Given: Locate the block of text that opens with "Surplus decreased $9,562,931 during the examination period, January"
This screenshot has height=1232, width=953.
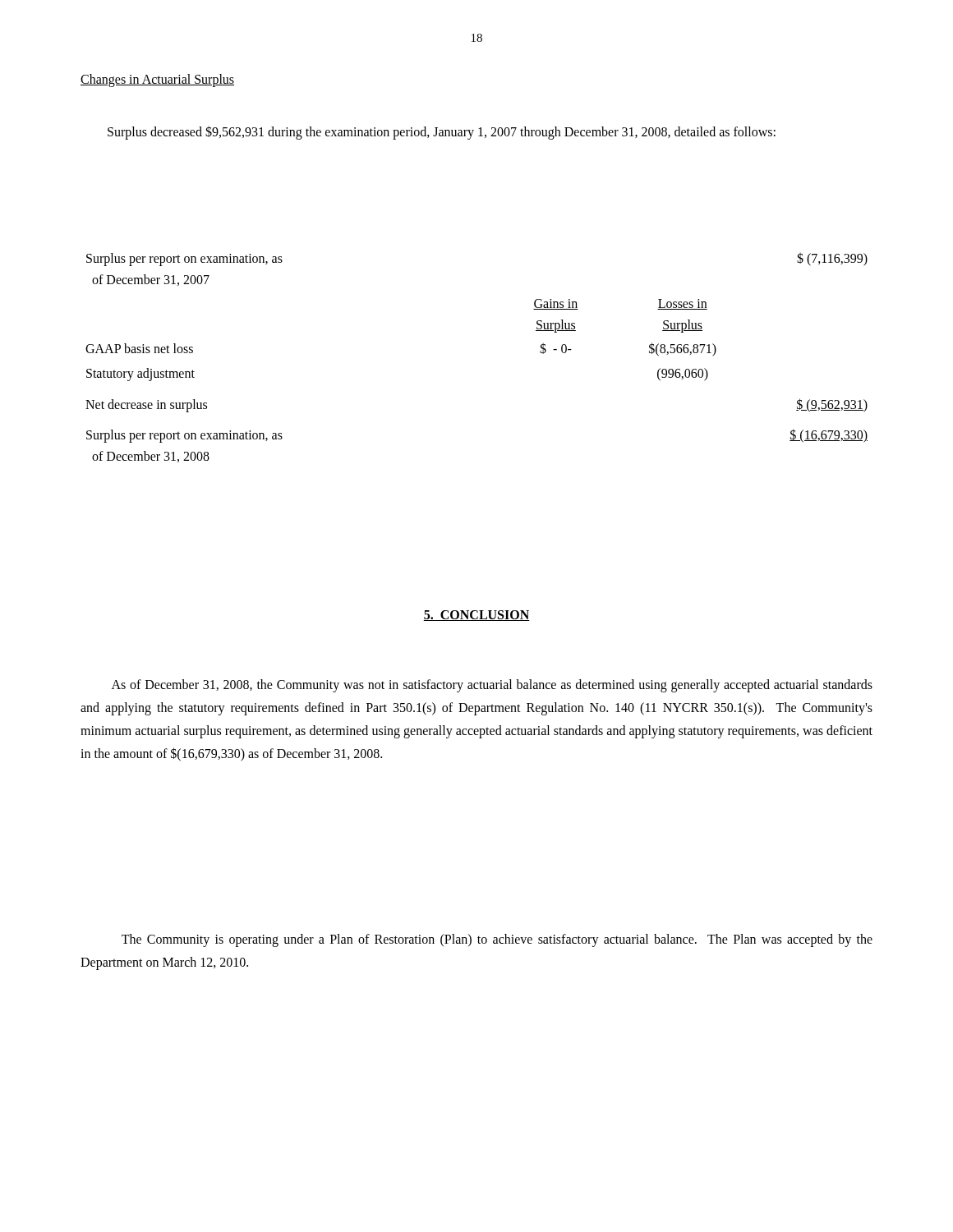Looking at the screenshot, I should (x=428, y=132).
